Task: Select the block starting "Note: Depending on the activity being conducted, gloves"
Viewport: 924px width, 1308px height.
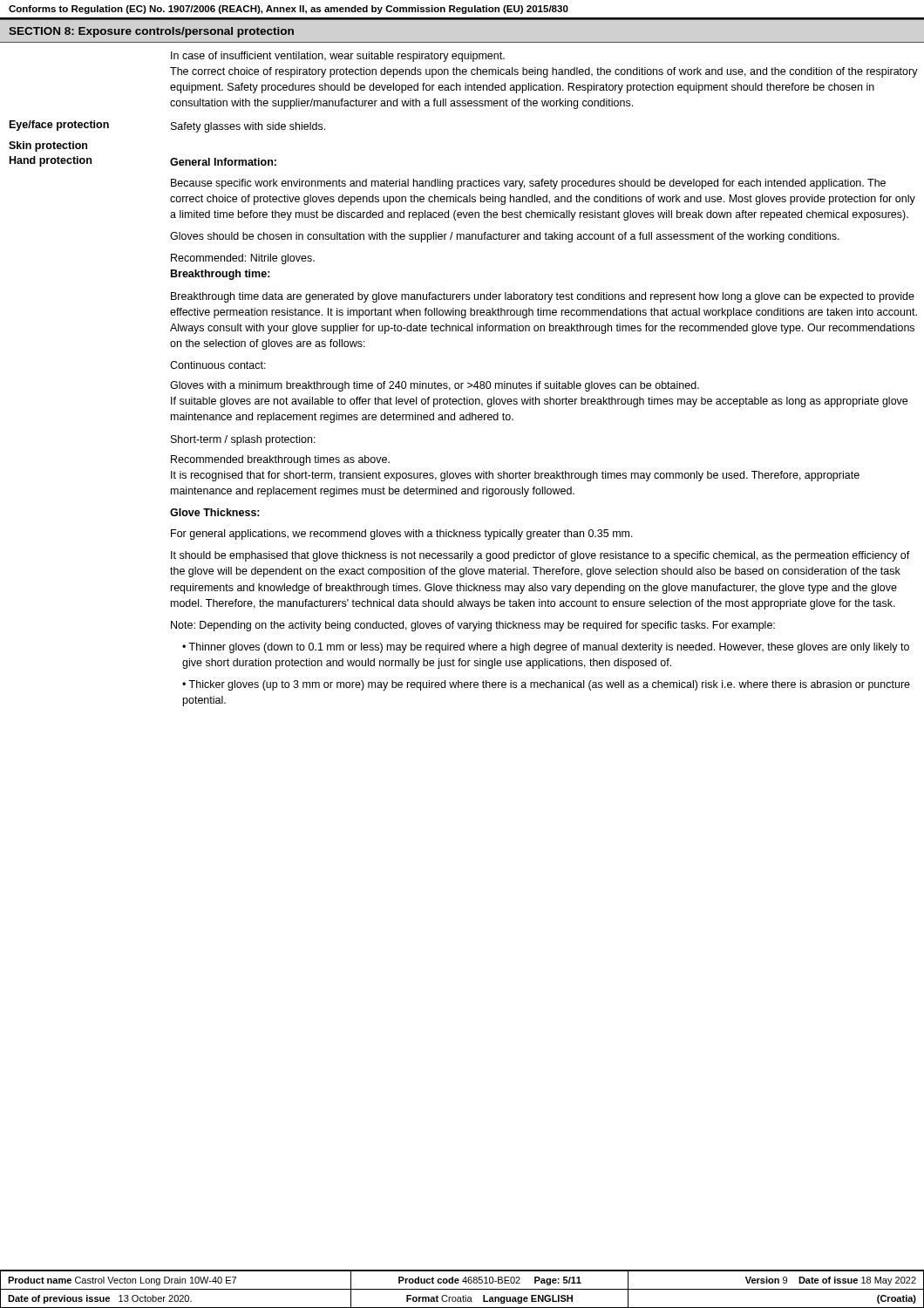Action: click(x=473, y=625)
